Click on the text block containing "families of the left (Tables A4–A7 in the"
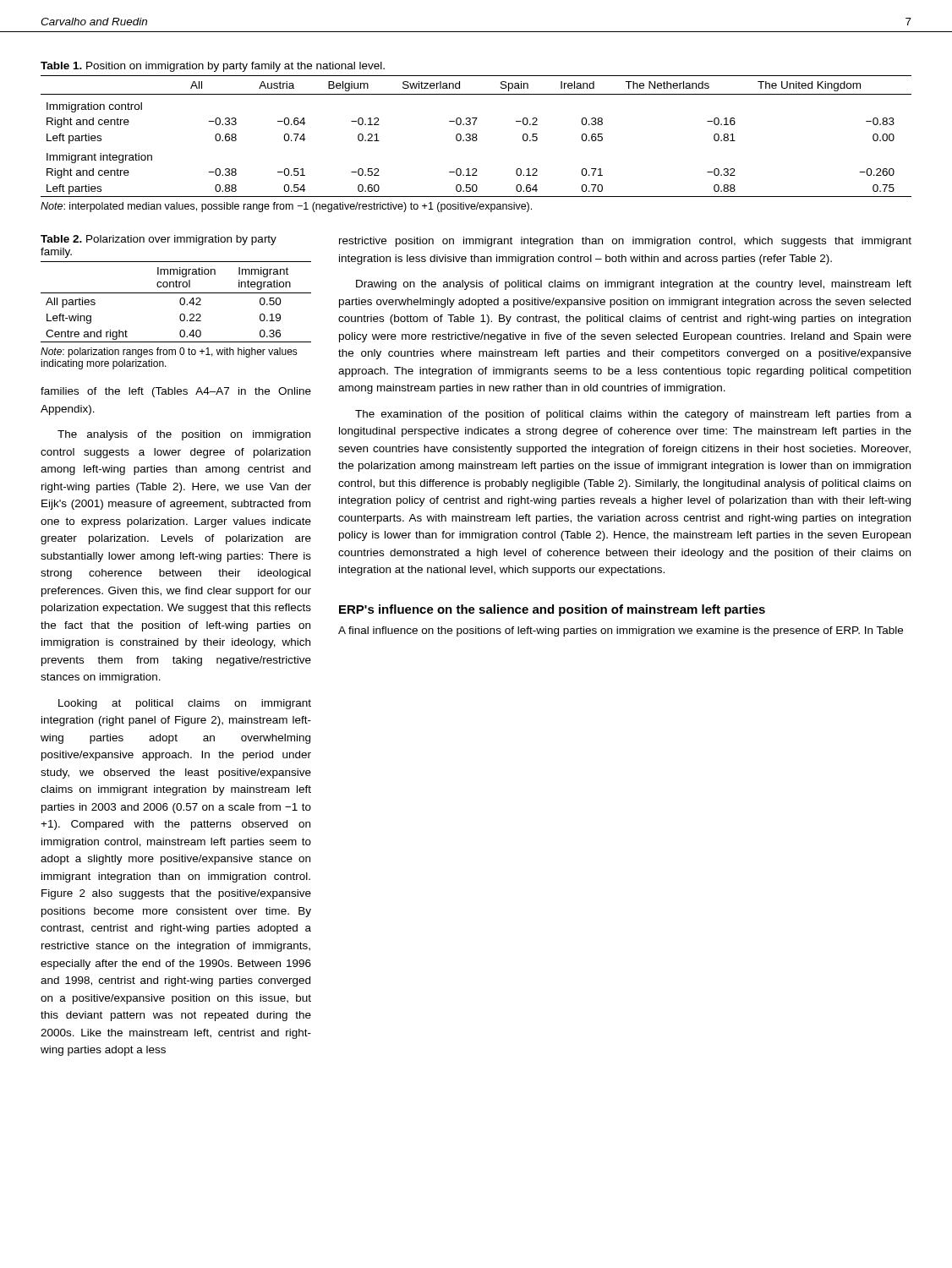The image size is (952, 1268). click(x=176, y=400)
